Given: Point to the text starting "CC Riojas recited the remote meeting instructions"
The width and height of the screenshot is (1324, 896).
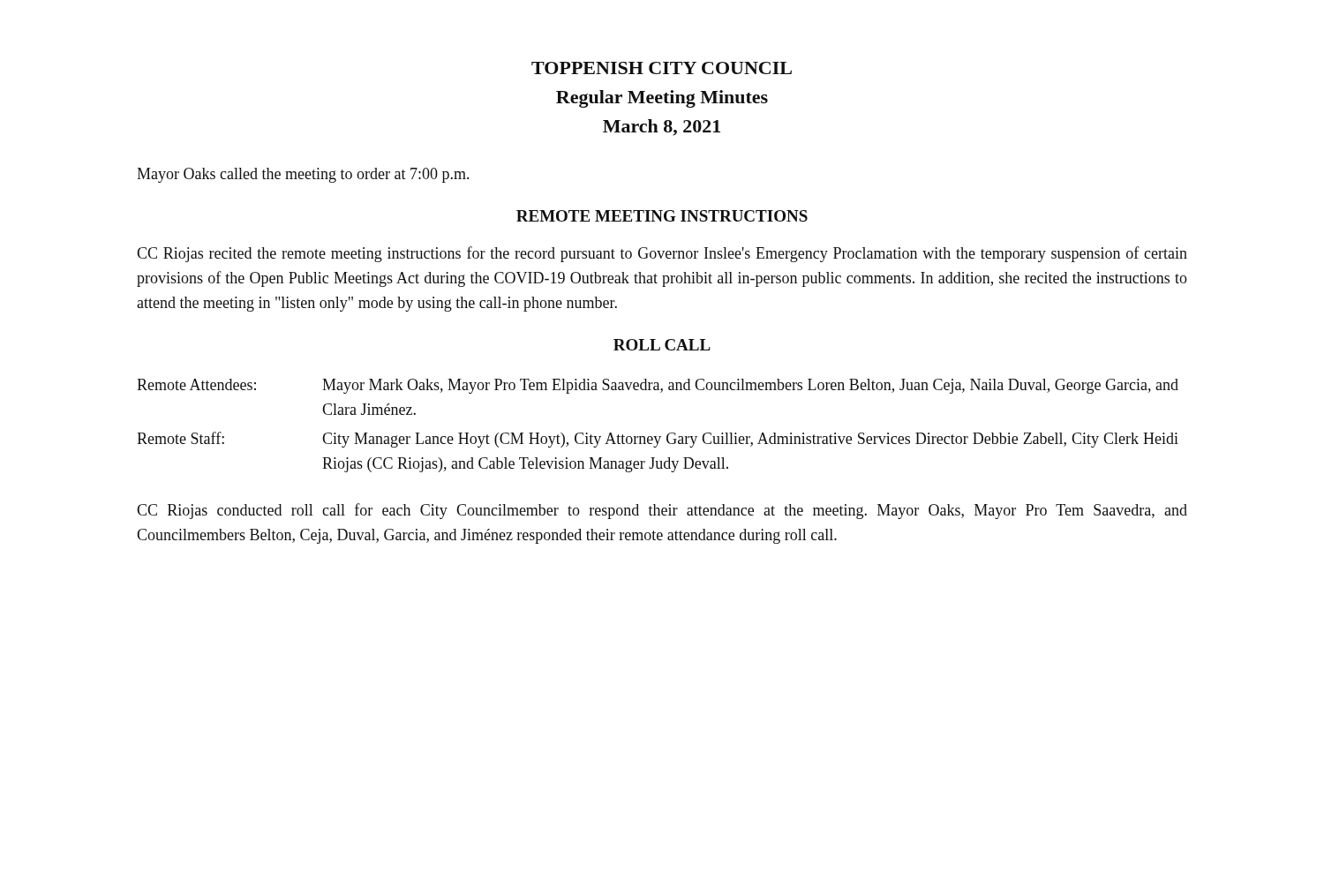Looking at the screenshot, I should 662,278.
